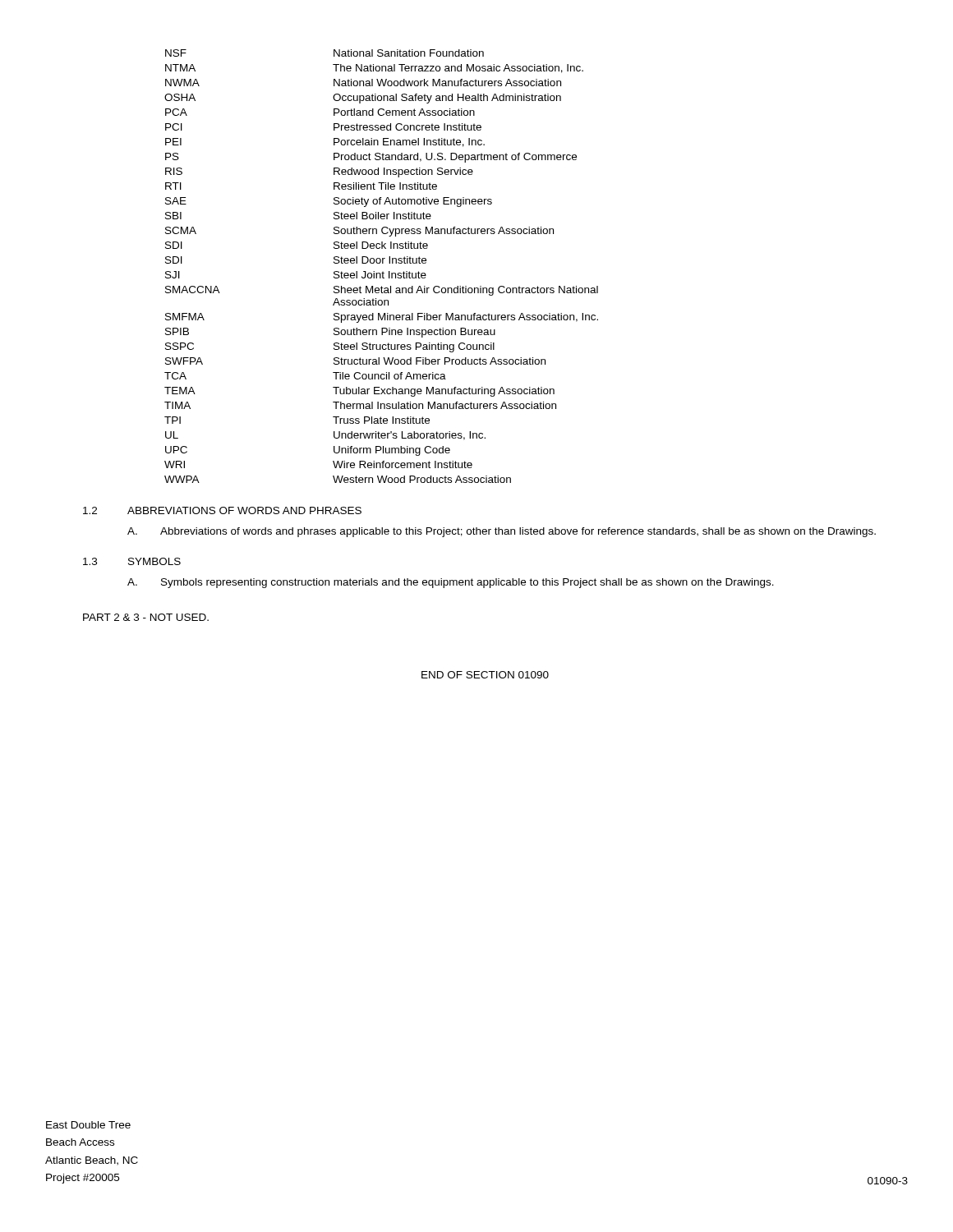
Task: Find "PART 2 & 3 - NOT USED." on this page
Action: coord(146,617)
